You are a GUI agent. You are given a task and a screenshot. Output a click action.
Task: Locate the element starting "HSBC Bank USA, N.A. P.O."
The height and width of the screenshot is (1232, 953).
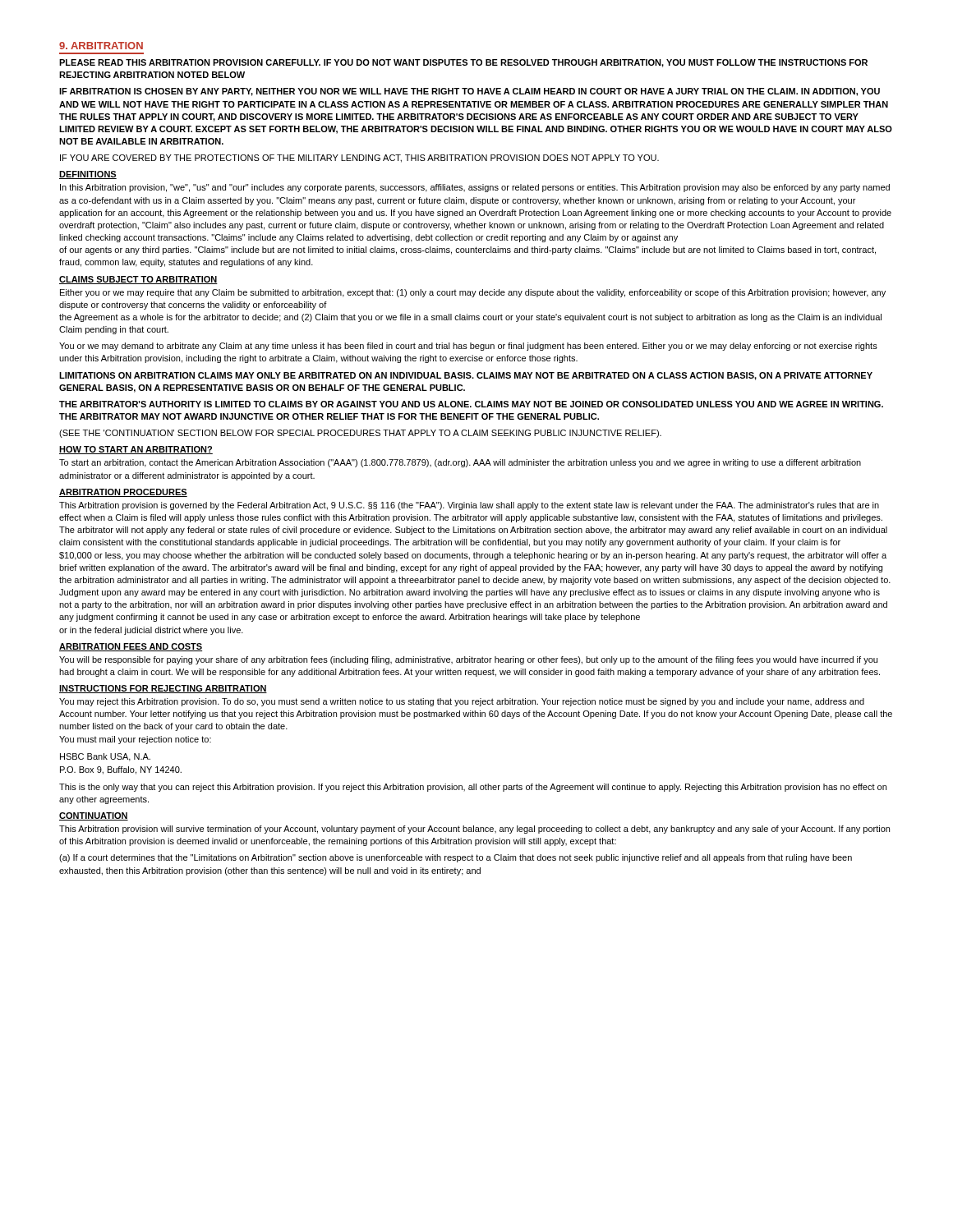click(121, 763)
